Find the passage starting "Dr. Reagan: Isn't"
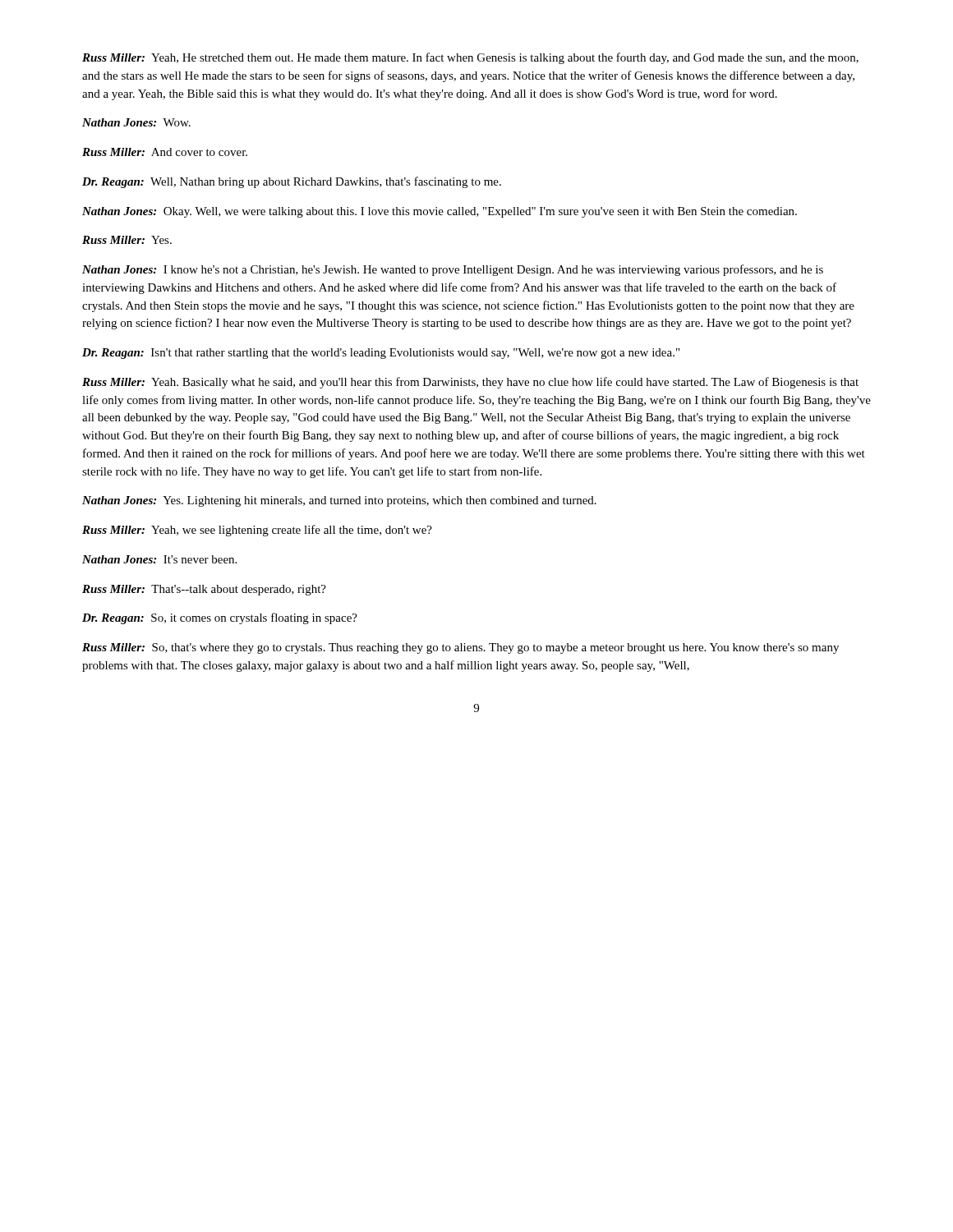 point(381,352)
